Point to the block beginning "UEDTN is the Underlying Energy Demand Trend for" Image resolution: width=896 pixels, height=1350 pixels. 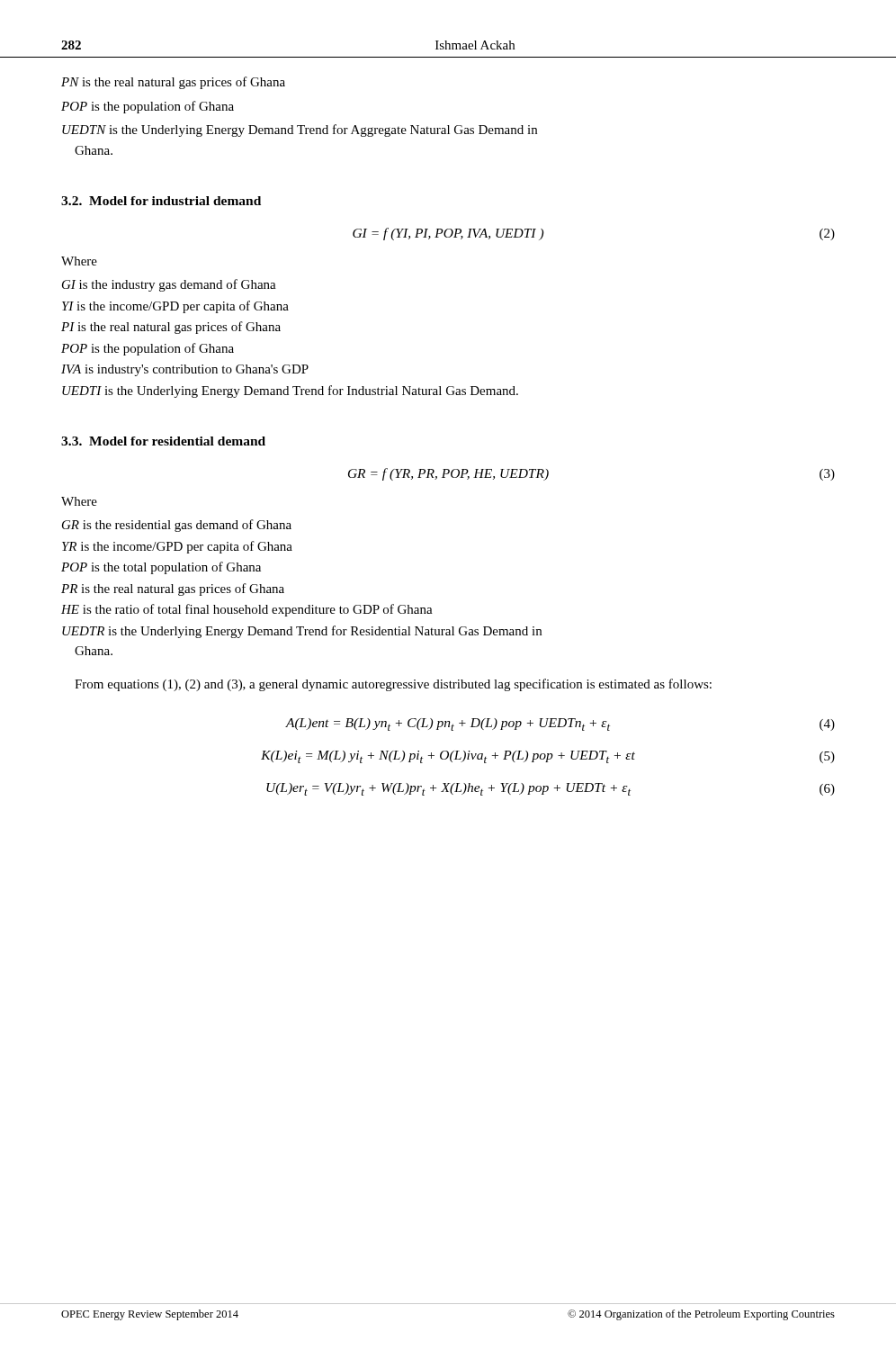[299, 140]
